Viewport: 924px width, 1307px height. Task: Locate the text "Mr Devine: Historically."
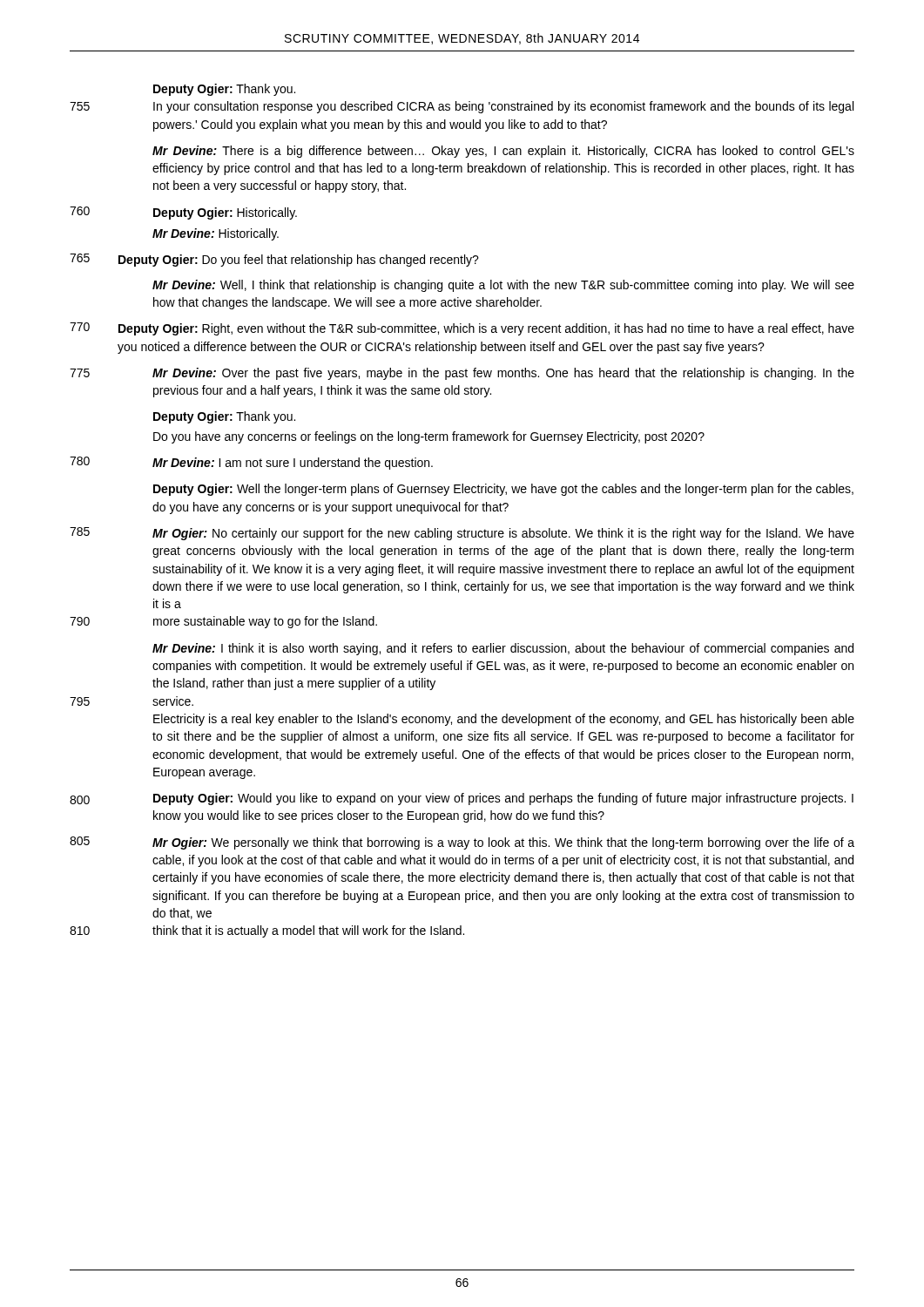coord(216,234)
